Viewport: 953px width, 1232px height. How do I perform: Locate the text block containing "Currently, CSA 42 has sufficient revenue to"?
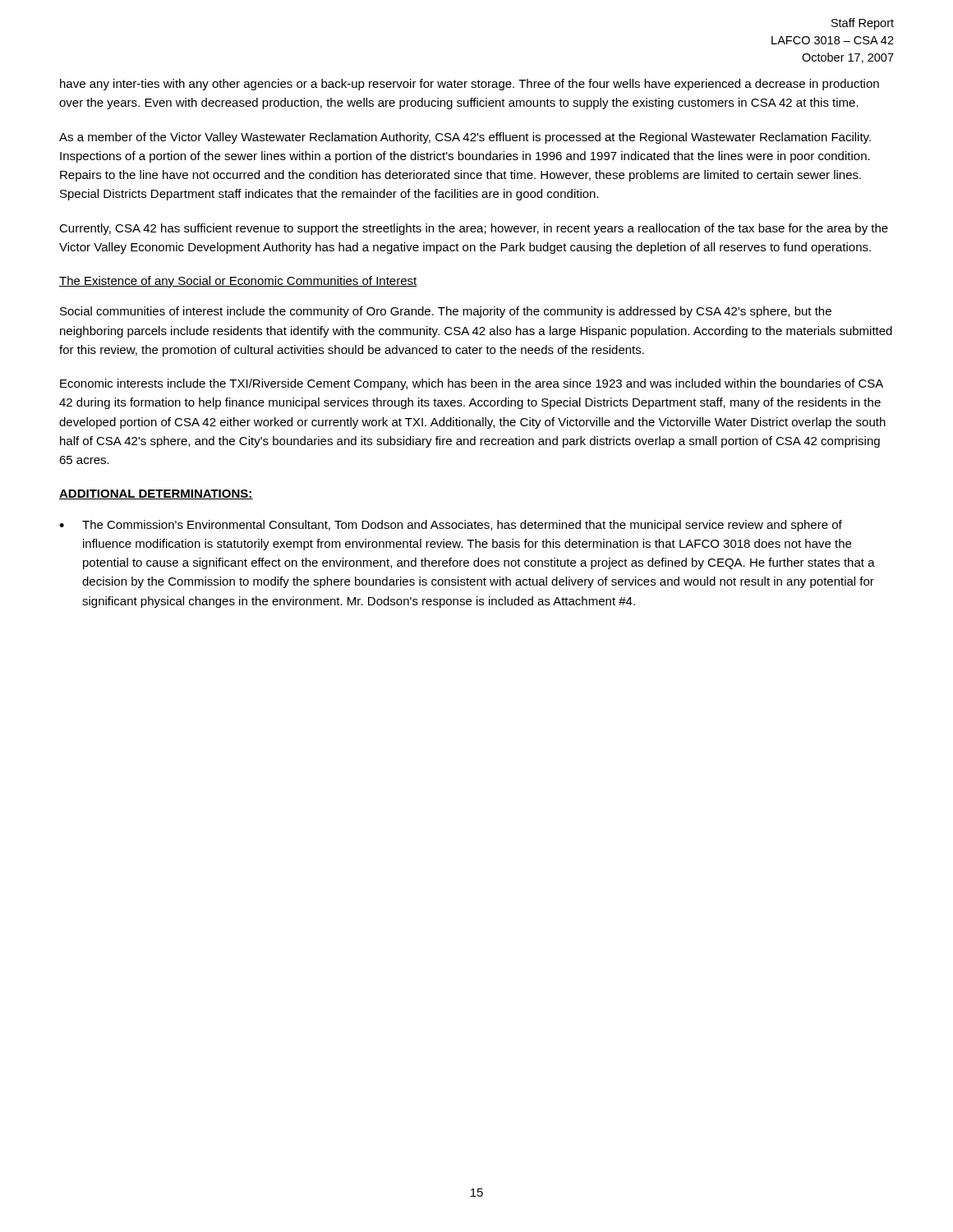[x=474, y=237]
